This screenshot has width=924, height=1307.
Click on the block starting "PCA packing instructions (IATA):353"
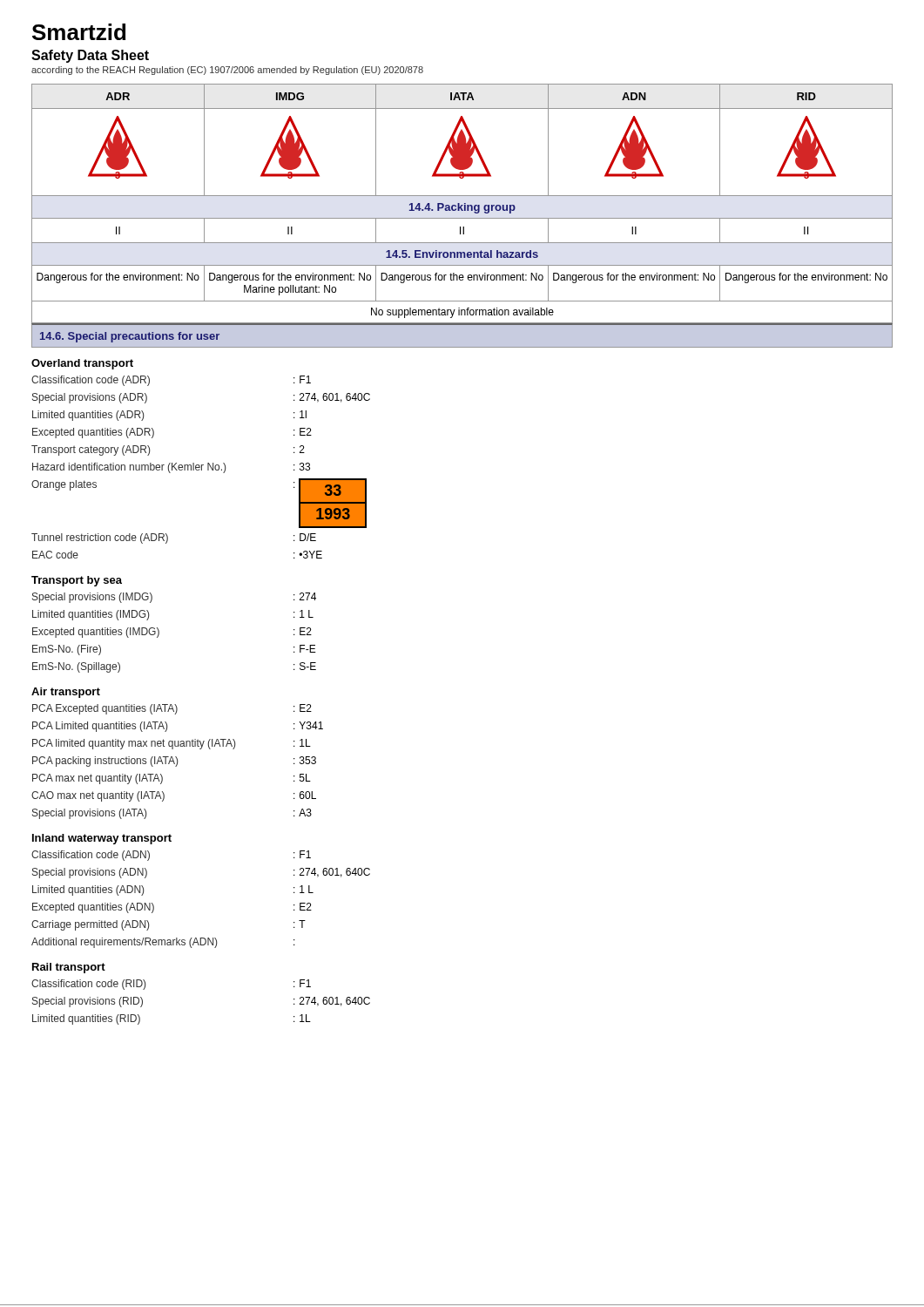click(174, 761)
